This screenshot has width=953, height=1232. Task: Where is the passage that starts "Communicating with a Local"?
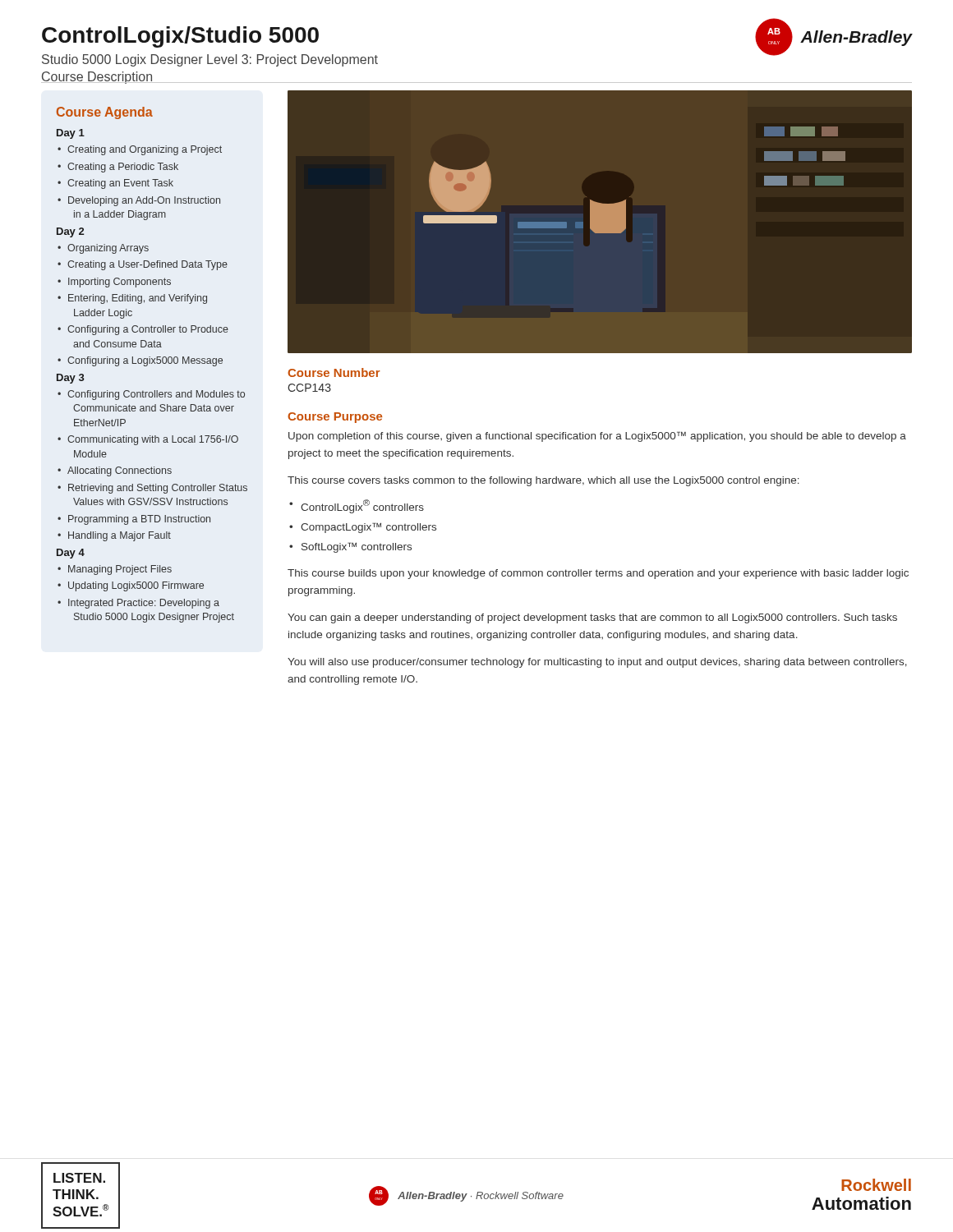click(153, 447)
